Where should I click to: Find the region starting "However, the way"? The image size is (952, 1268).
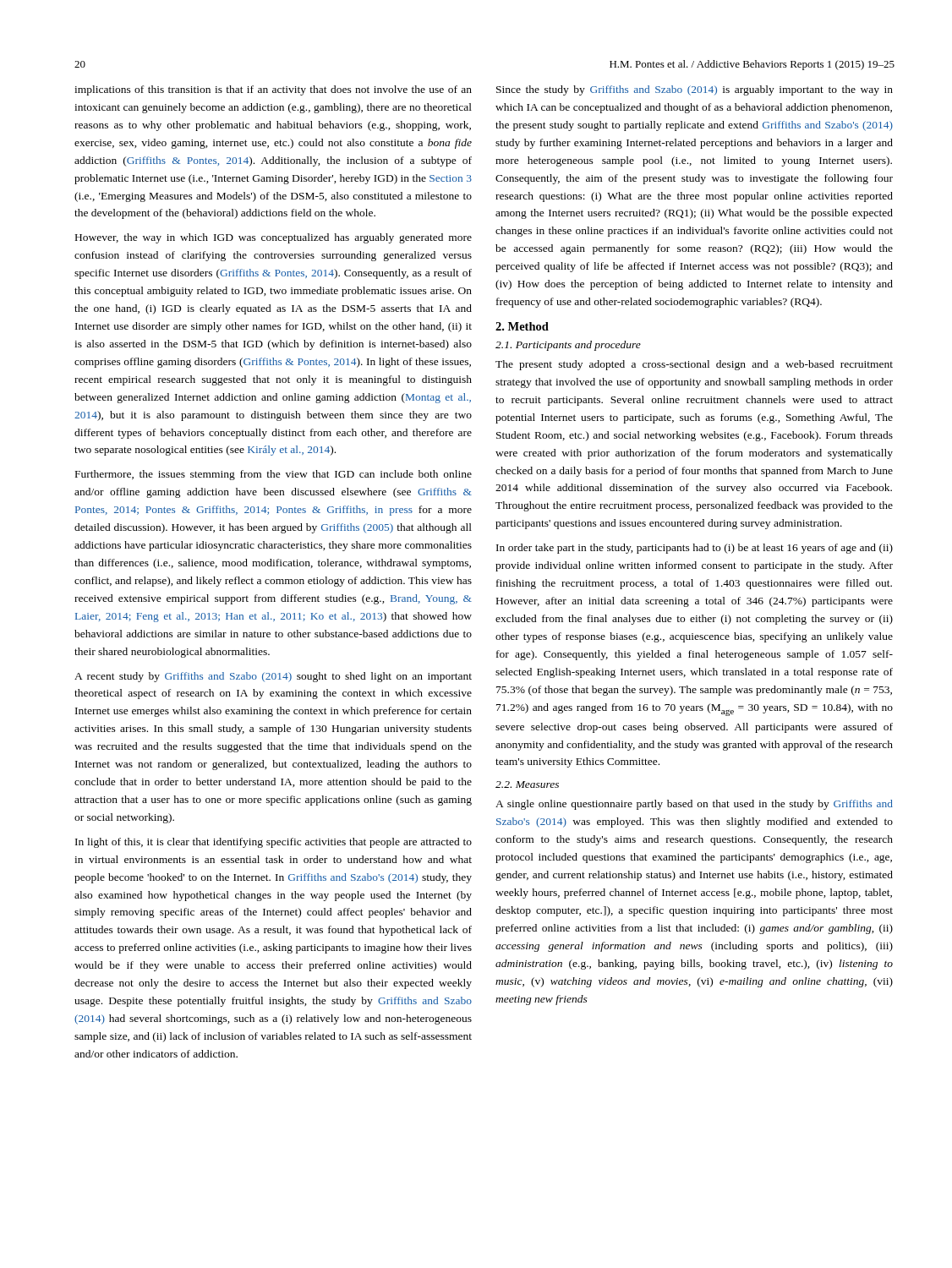(273, 344)
